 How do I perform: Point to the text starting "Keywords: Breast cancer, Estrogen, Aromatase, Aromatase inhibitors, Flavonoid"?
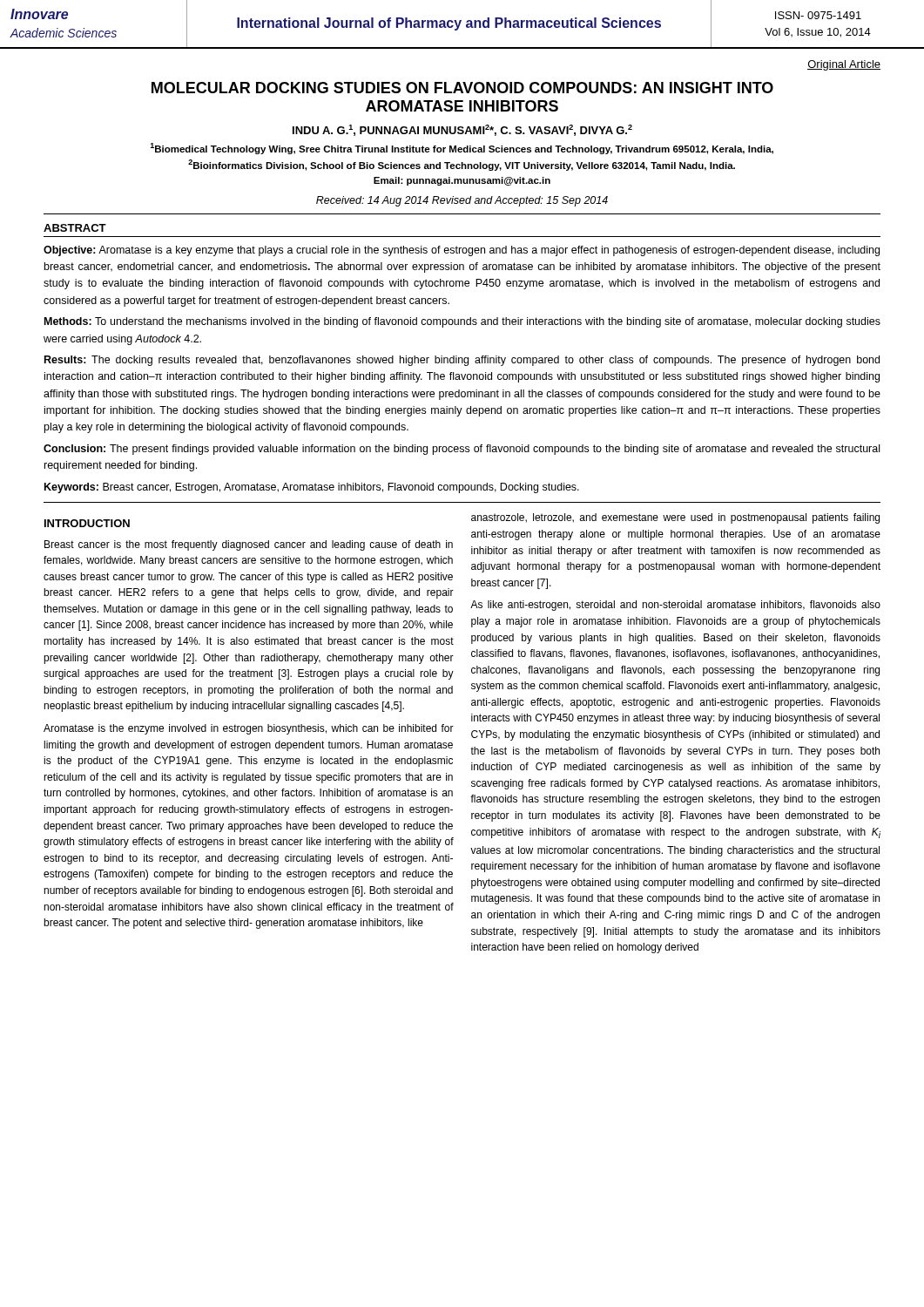(312, 487)
